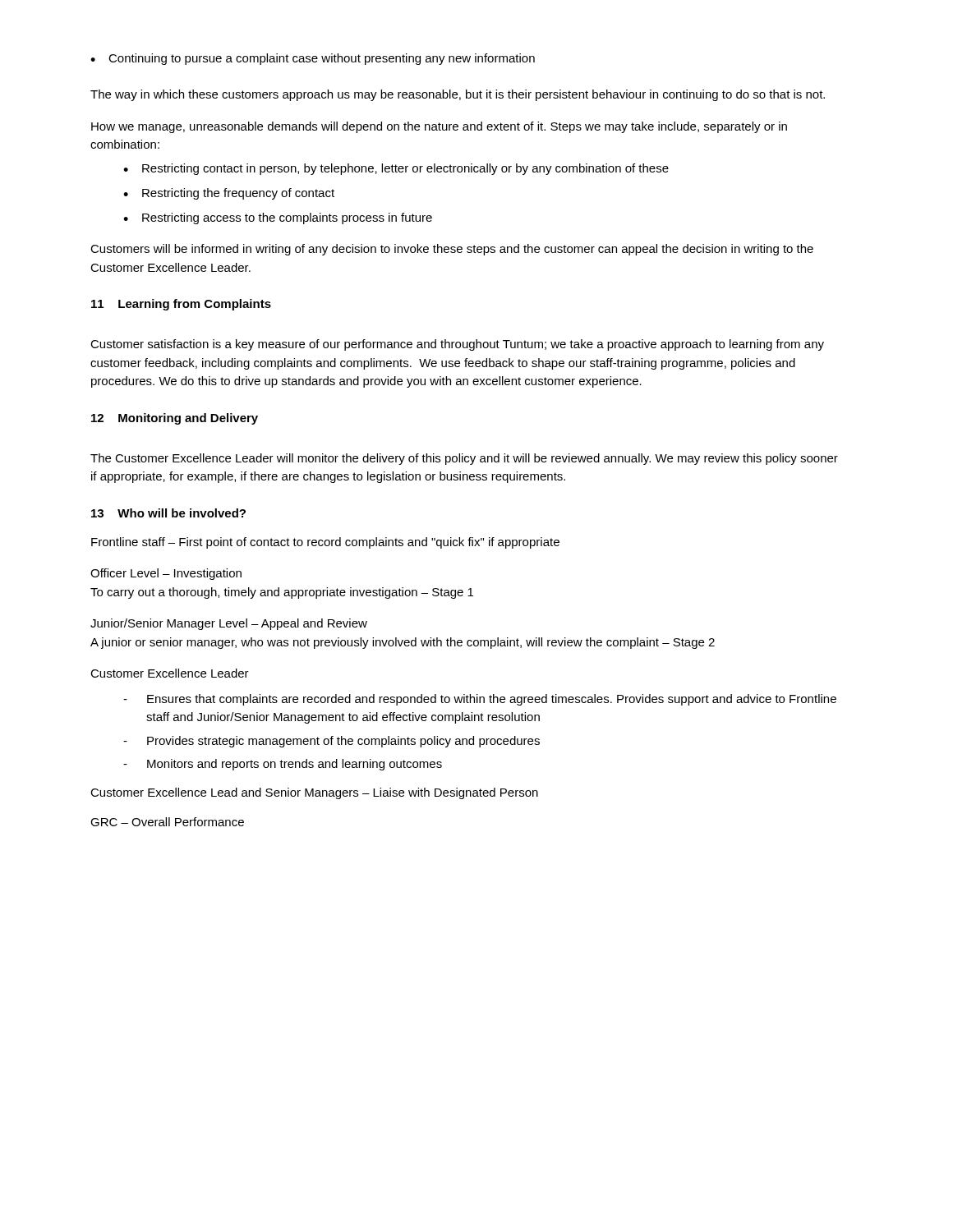
Task: Click the passage that begins "• Continuing to pursue a complaint"
Action: coord(313,60)
